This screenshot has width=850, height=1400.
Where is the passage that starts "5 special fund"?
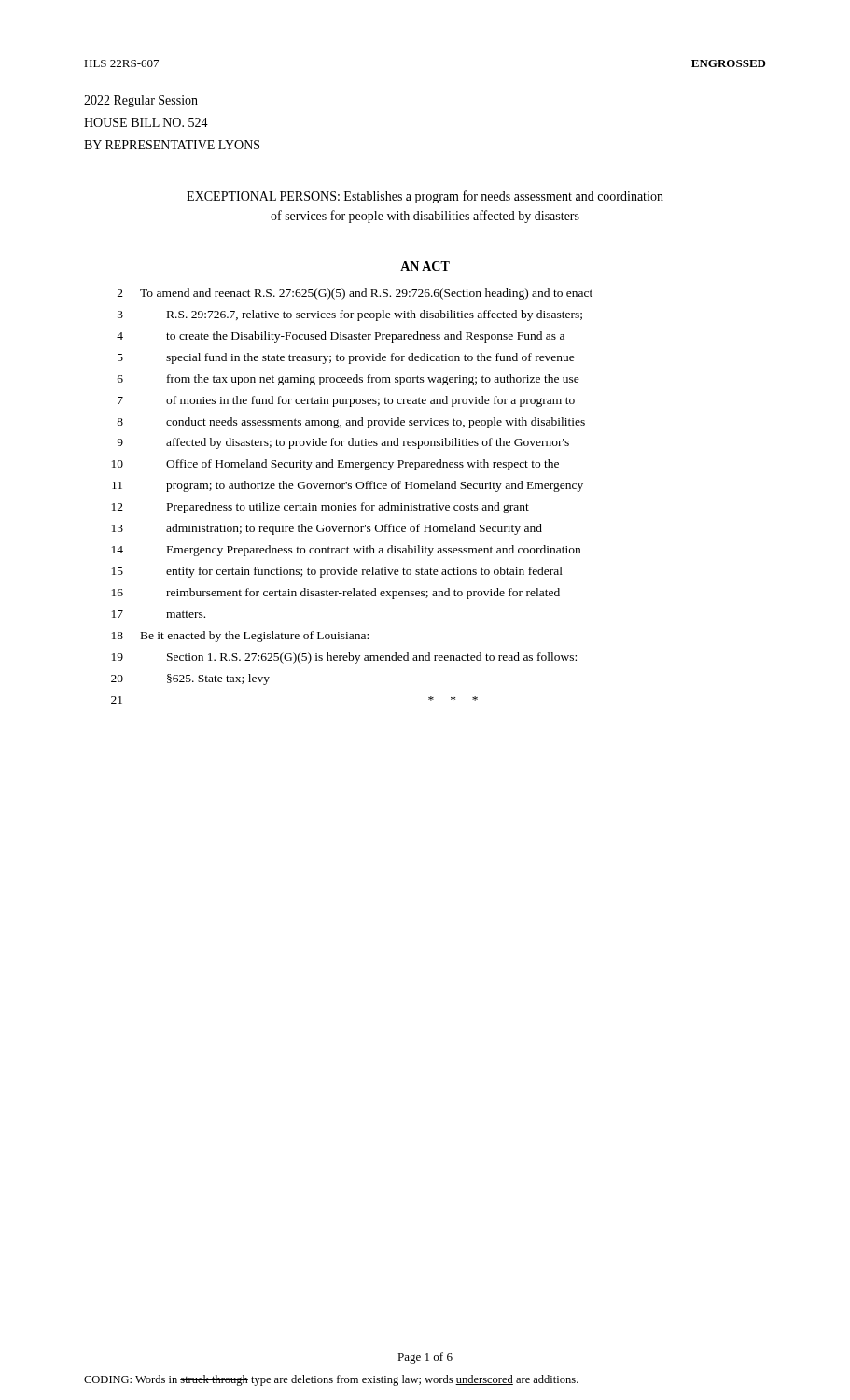click(x=425, y=358)
